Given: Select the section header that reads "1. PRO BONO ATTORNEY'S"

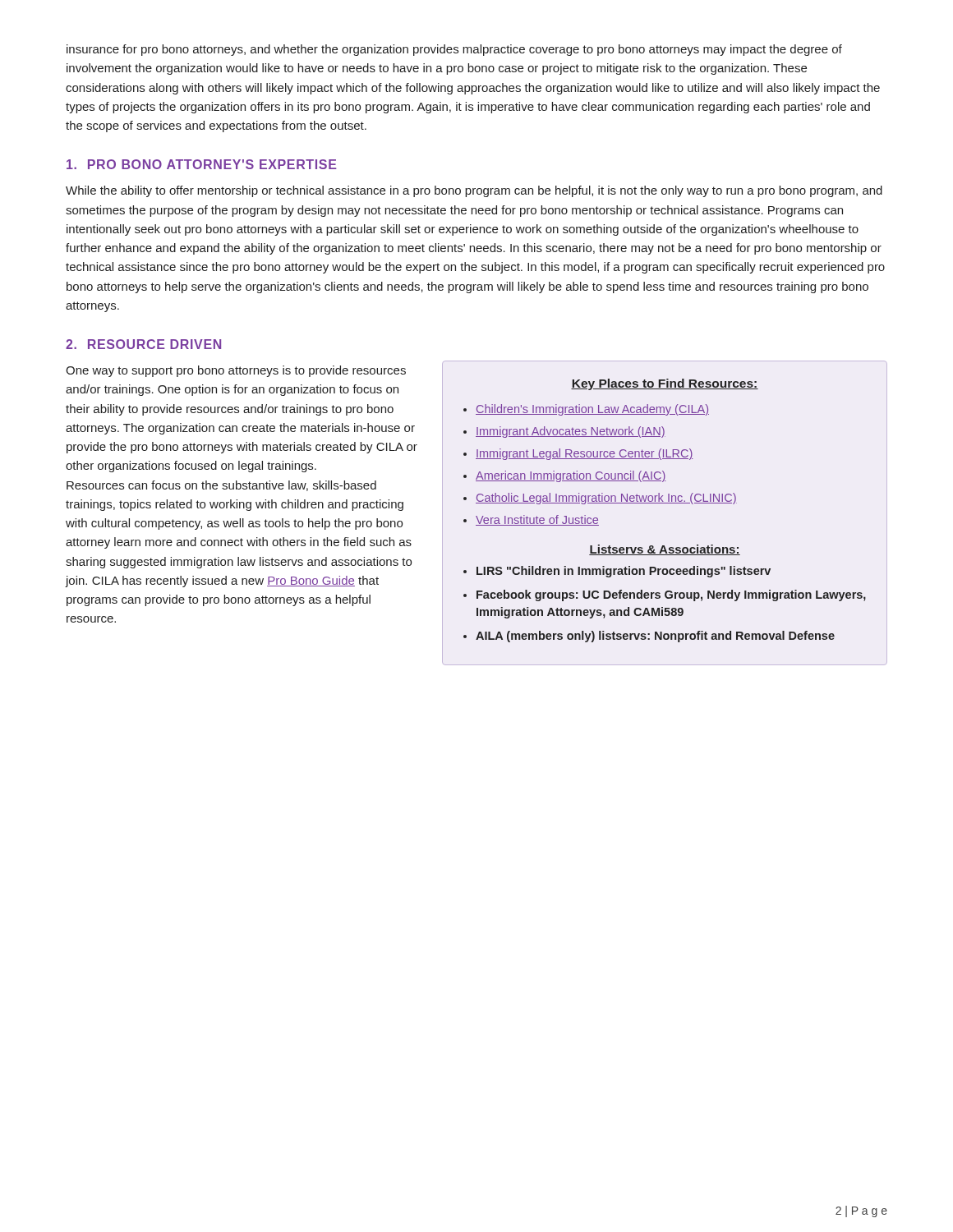Looking at the screenshot, I should pos(202,165).
